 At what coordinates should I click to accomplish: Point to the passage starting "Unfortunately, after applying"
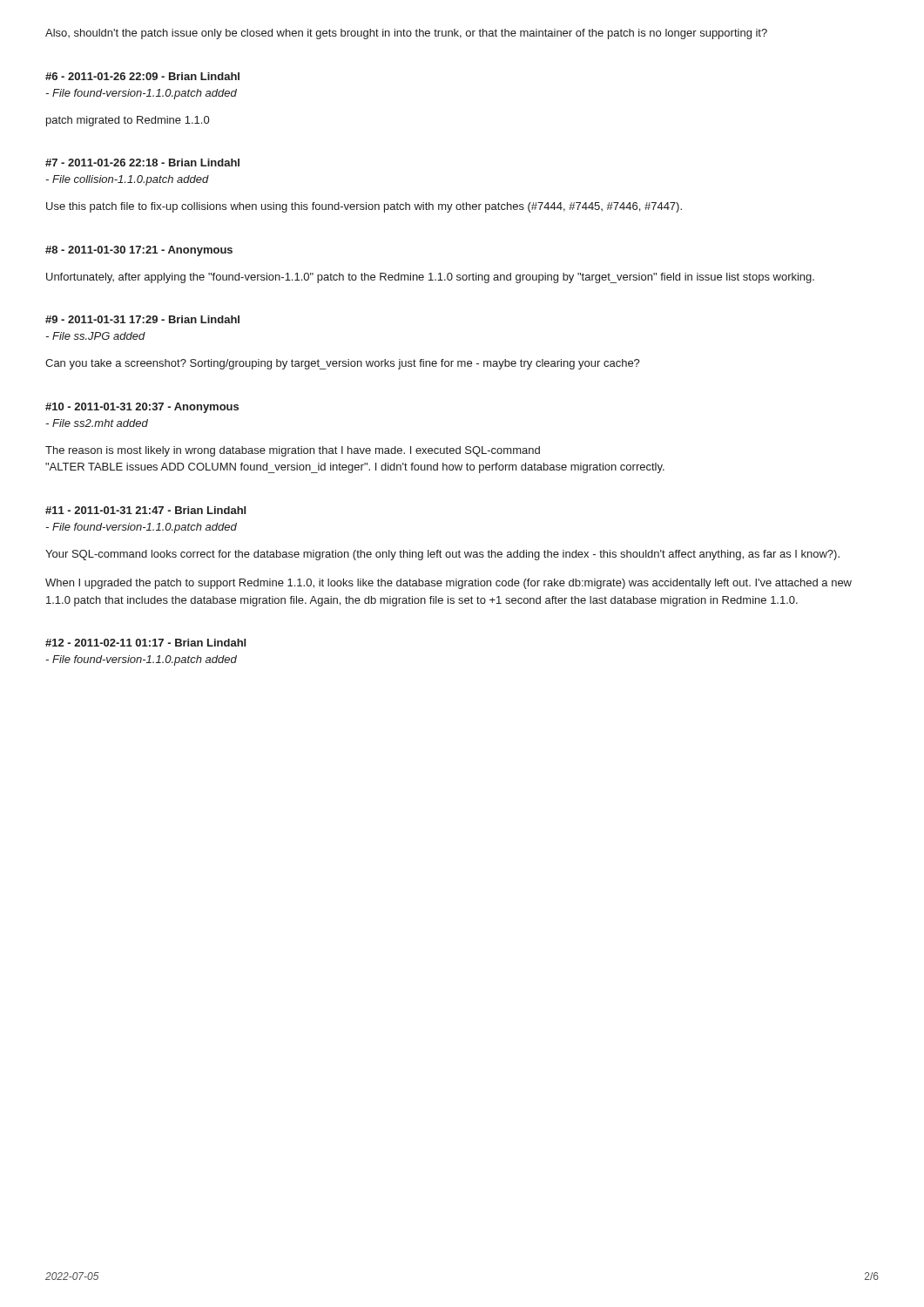coord(430,276)
